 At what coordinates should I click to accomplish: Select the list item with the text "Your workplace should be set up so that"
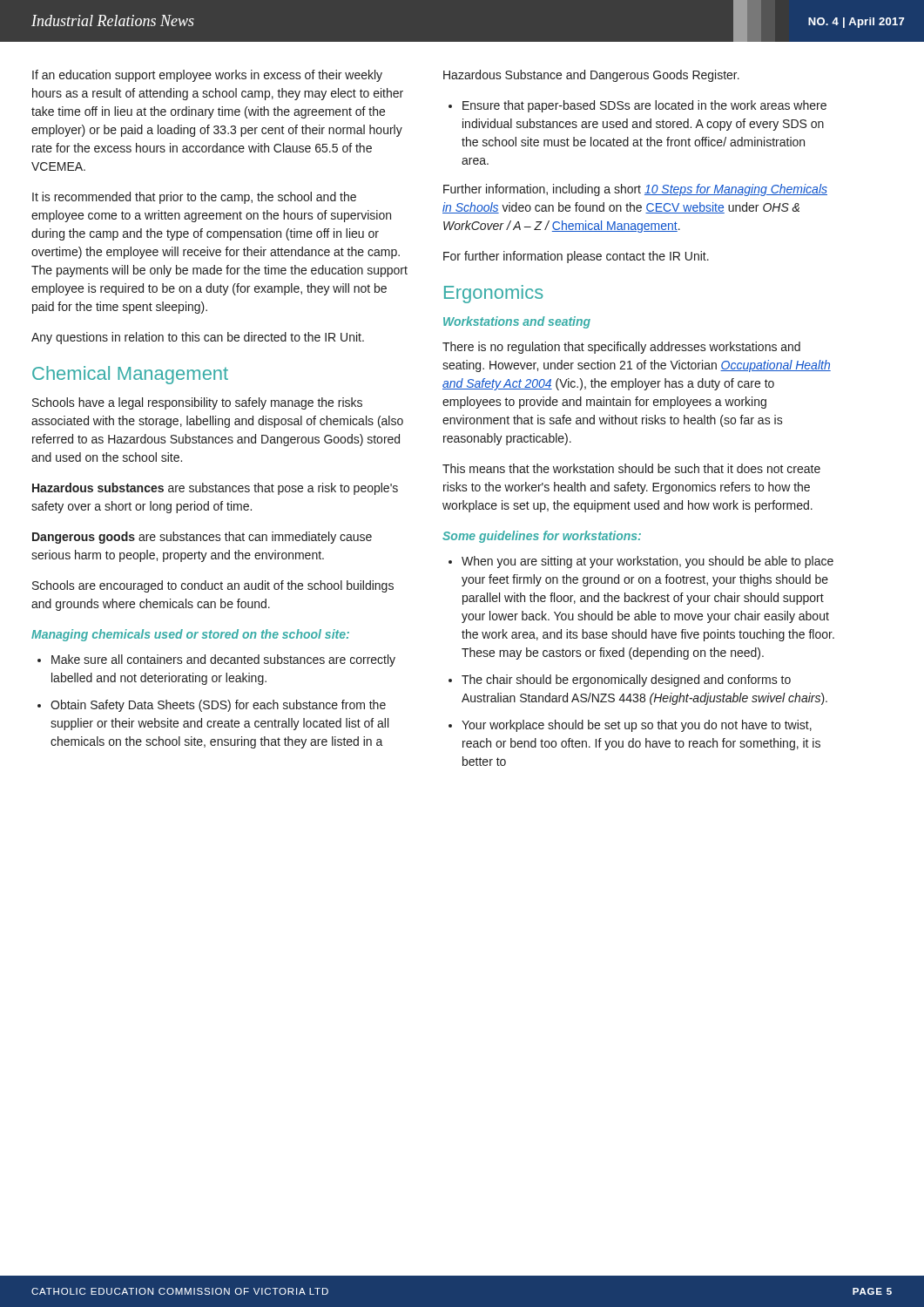[649, 744]
